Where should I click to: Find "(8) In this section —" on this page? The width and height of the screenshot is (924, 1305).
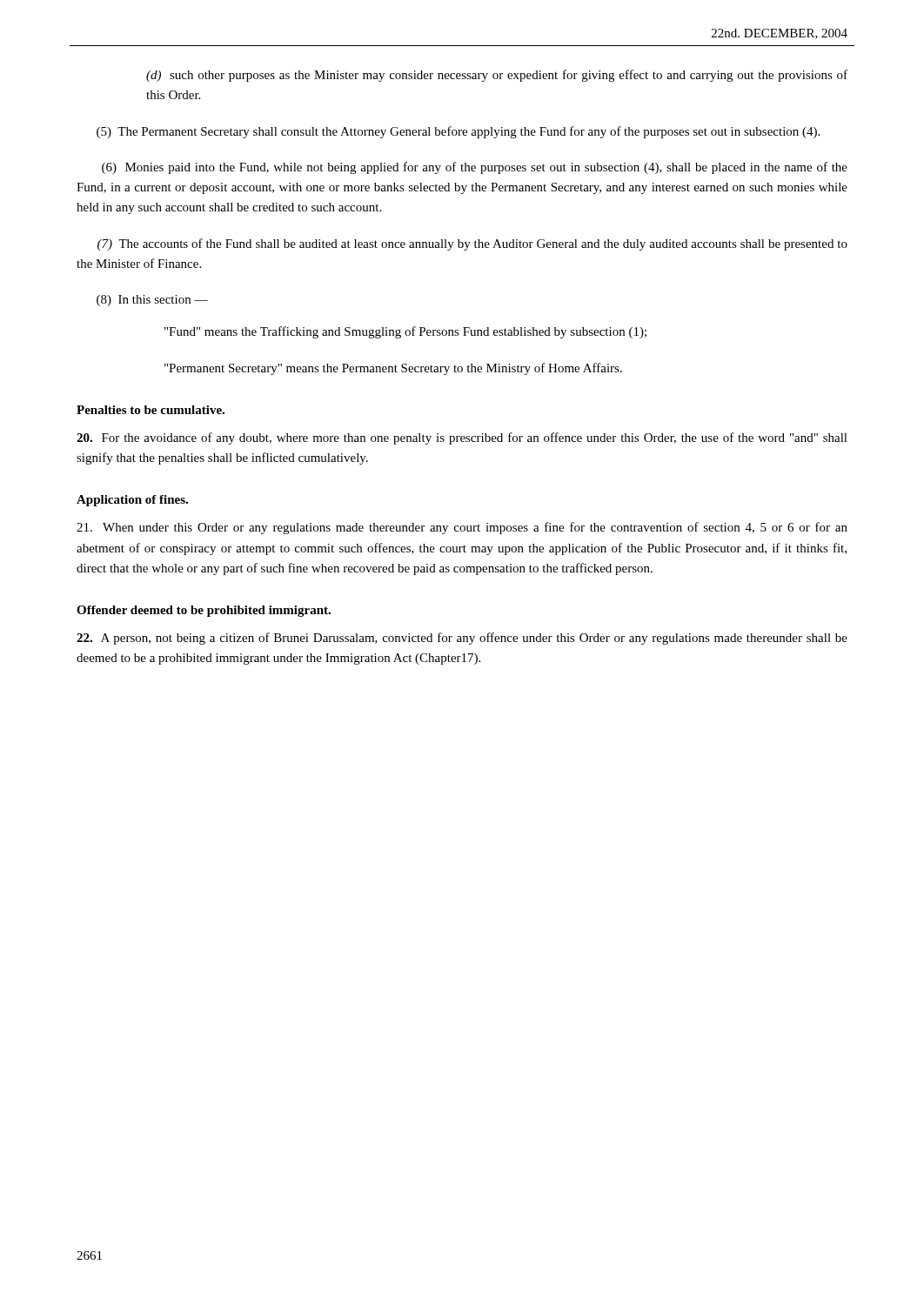[x=142, y=299]
